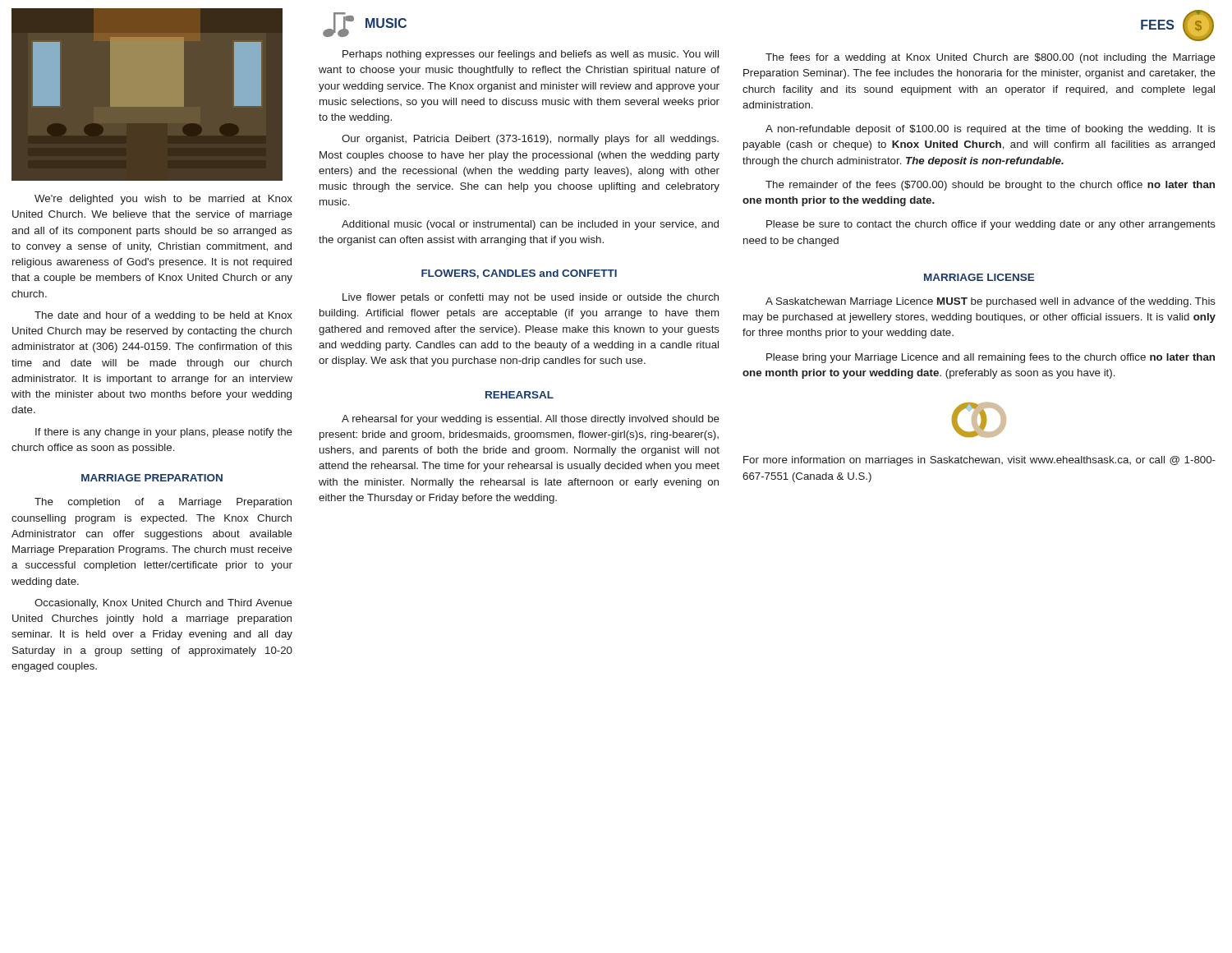Image resolution: width=1232 pixels, height=953 pixels.
Task: Click on the element starting "The remainder of"
Action: tap(979, 192)
